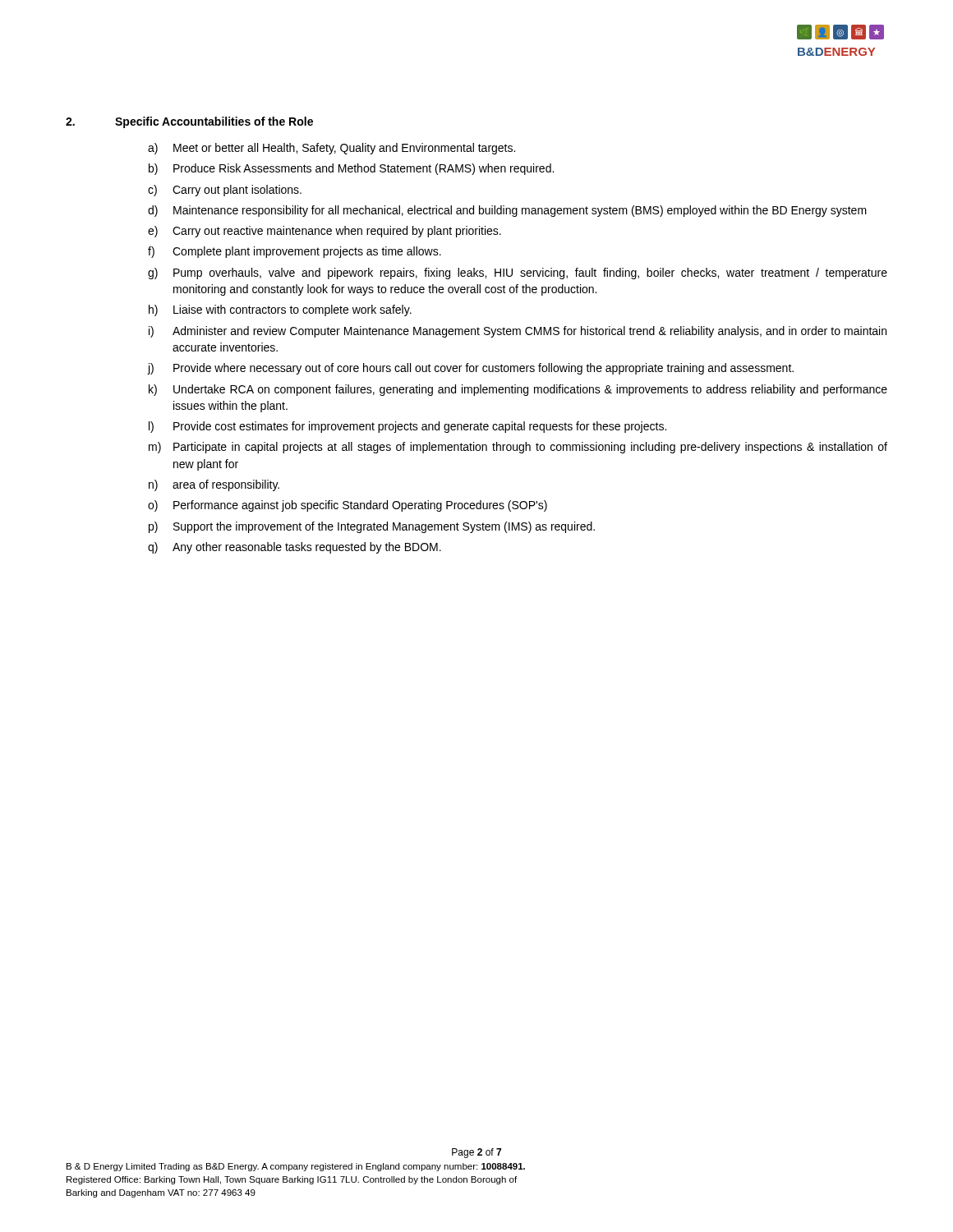Click on the list item containing "l) Provide cost estimates for improvement projects and"
953x1232 pixels.
[518, 427]
